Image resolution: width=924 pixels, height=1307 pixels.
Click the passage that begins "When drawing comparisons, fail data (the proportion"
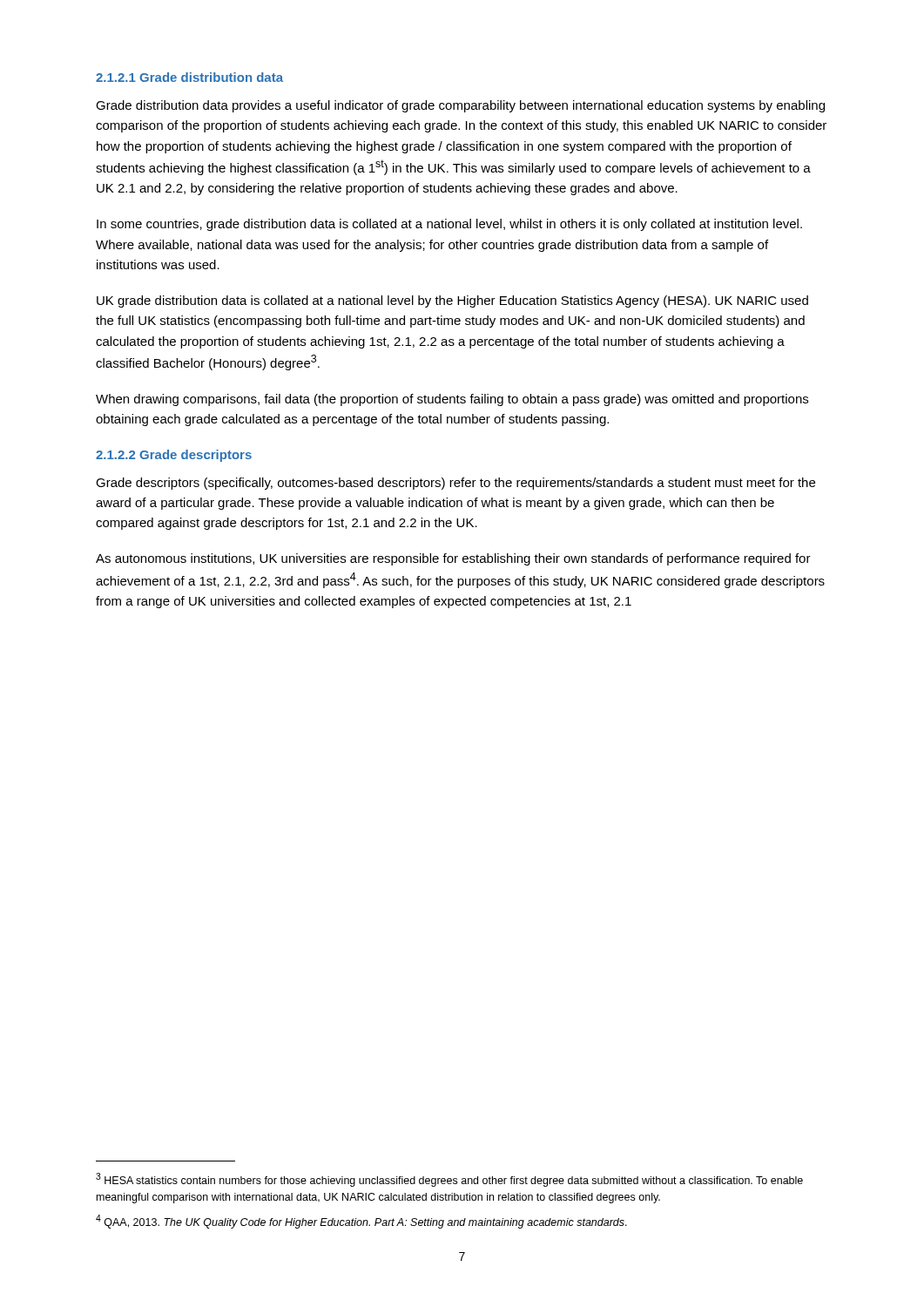[x=452, y=409]
